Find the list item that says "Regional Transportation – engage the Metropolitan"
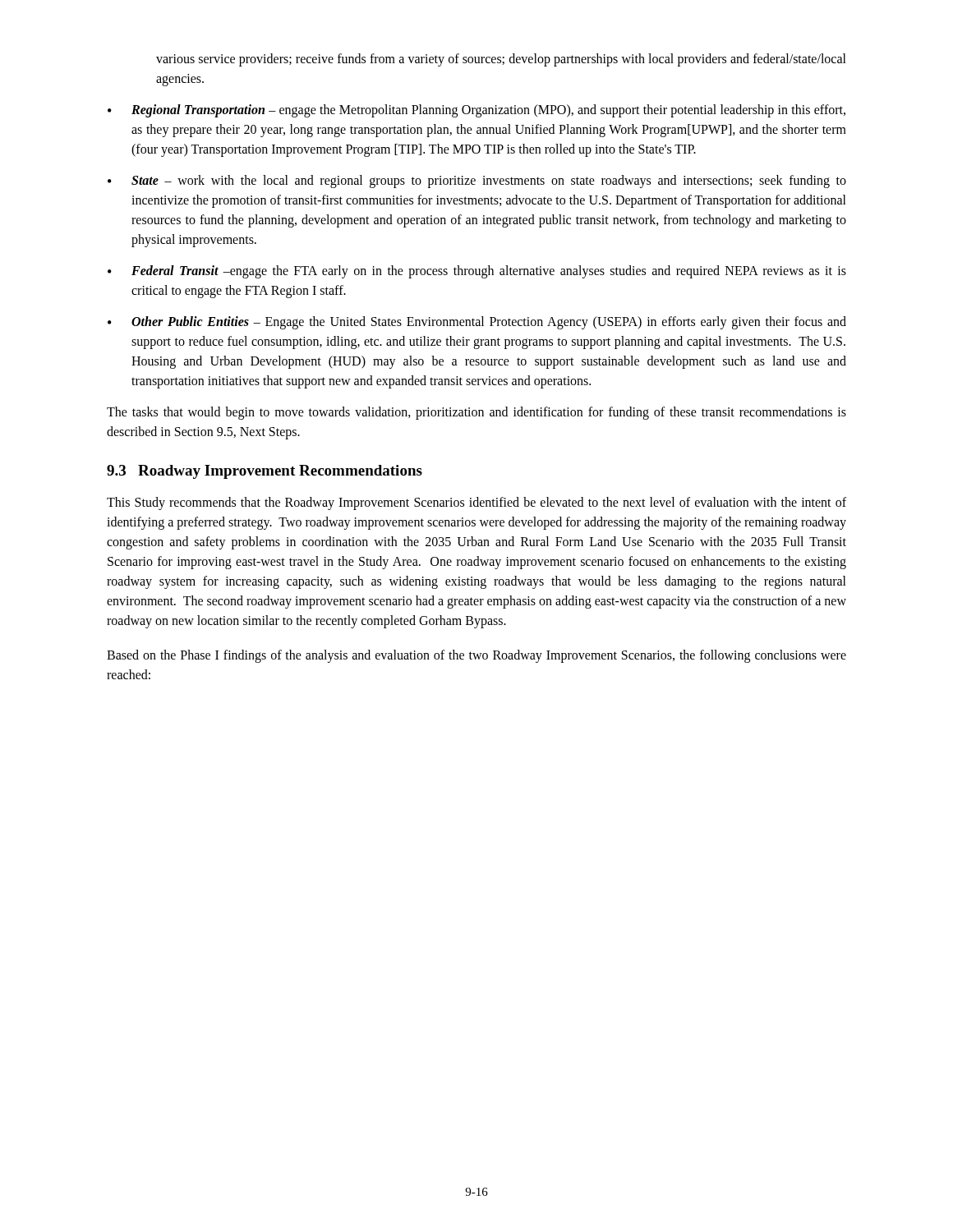 tap(489, 129)
